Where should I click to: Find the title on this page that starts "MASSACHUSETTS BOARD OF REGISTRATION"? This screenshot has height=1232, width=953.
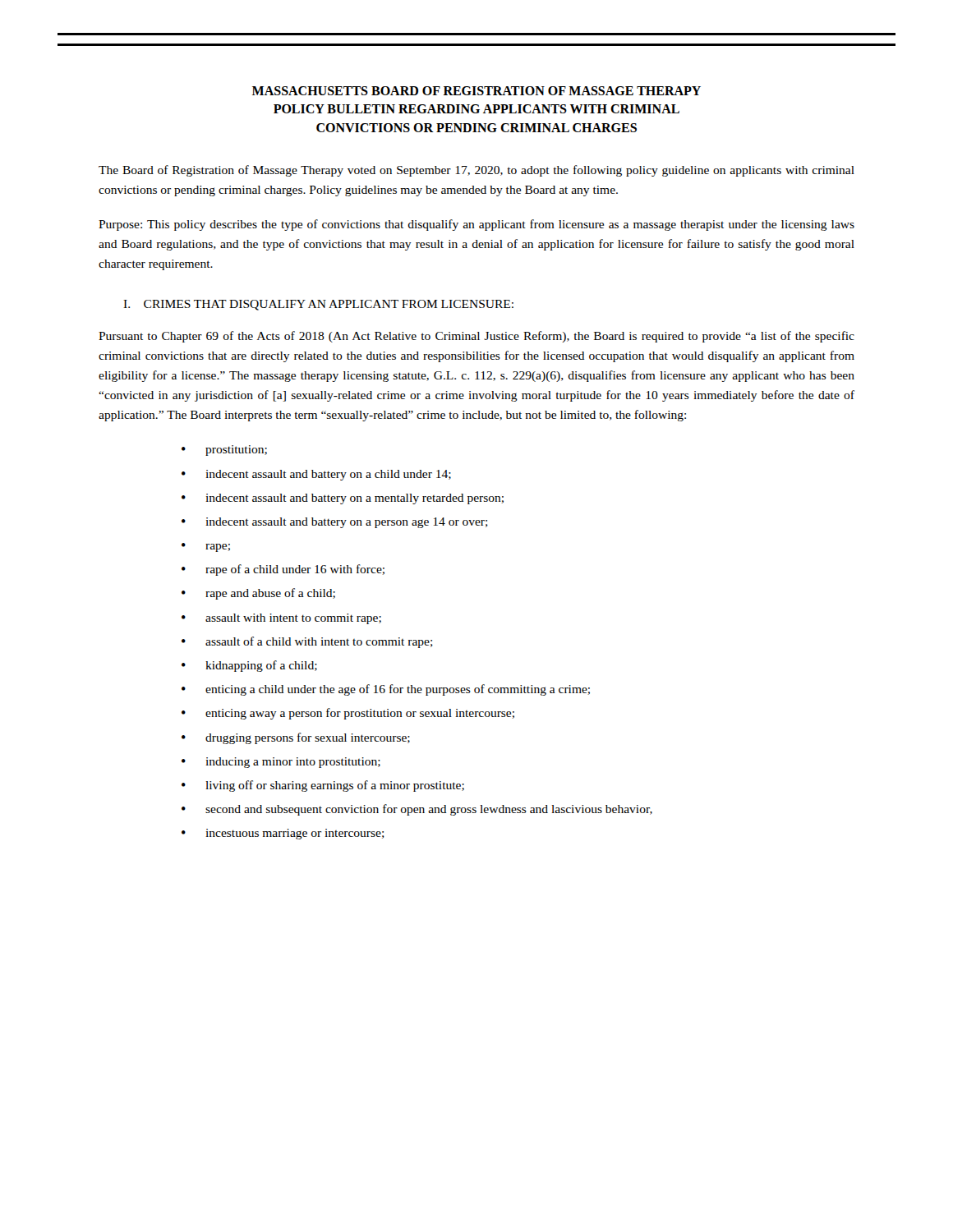pyautogui.click(x=476, y=110)
